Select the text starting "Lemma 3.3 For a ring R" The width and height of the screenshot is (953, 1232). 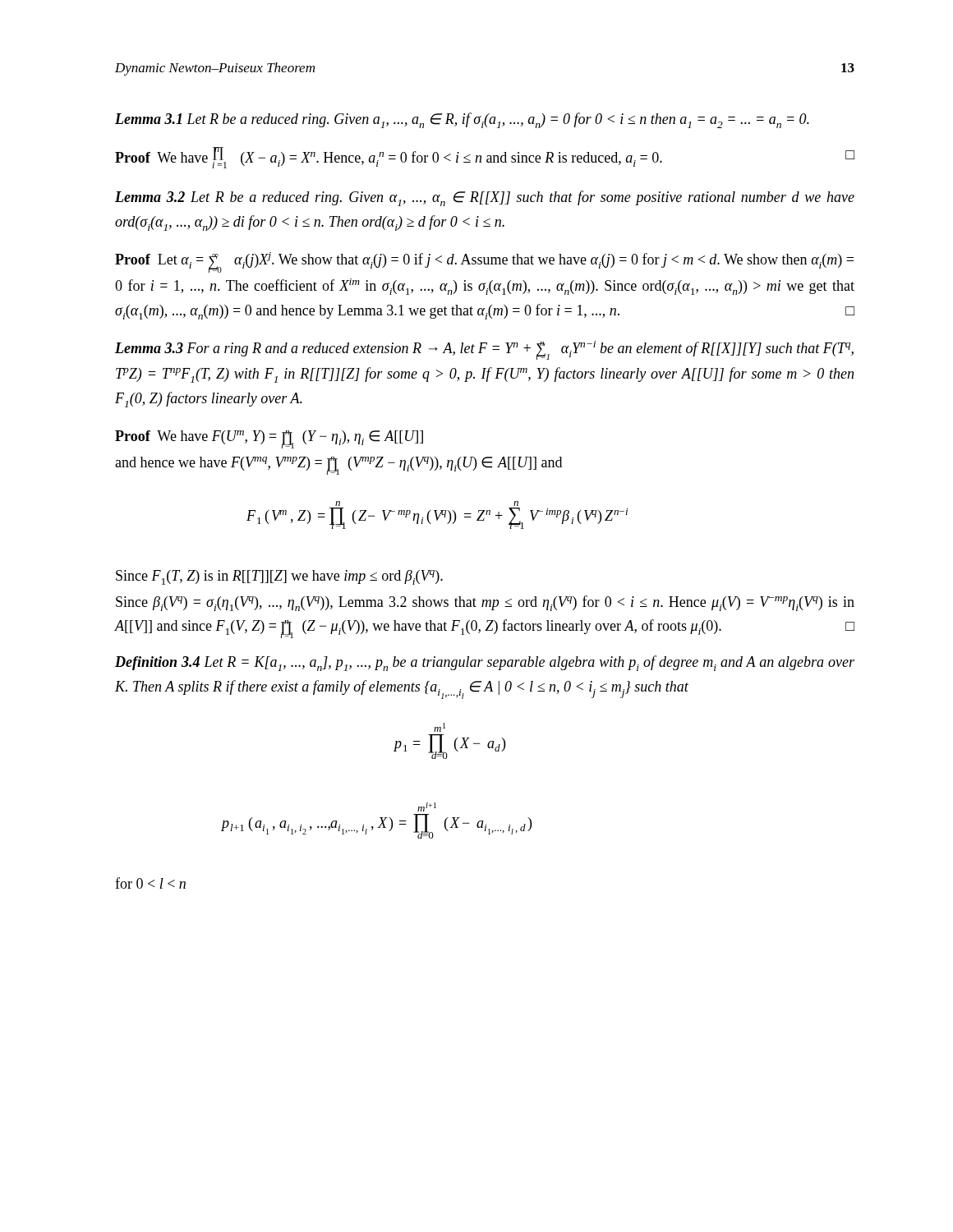pos(485,373)
